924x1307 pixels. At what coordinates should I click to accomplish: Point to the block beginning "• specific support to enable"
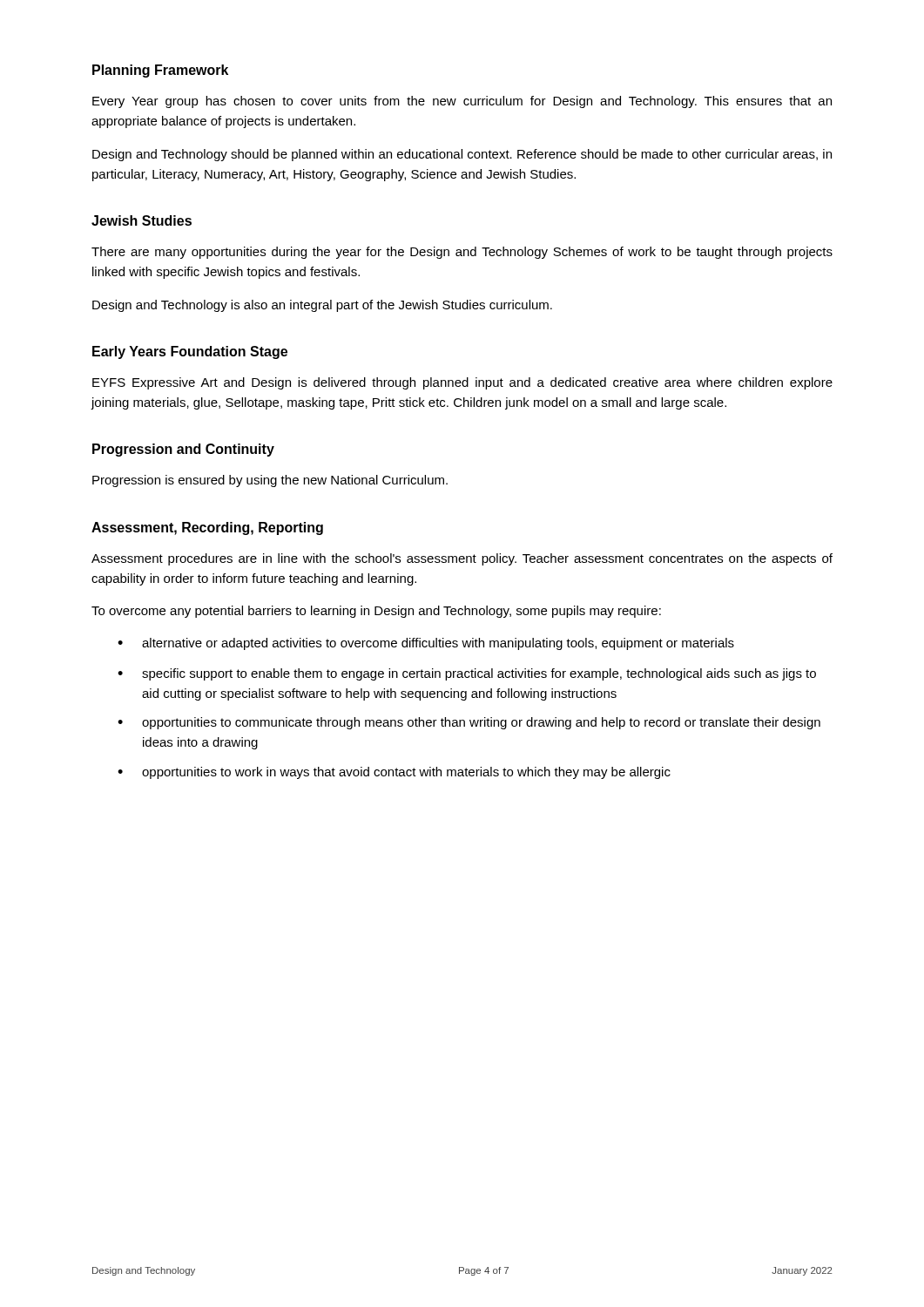point(475,683)
